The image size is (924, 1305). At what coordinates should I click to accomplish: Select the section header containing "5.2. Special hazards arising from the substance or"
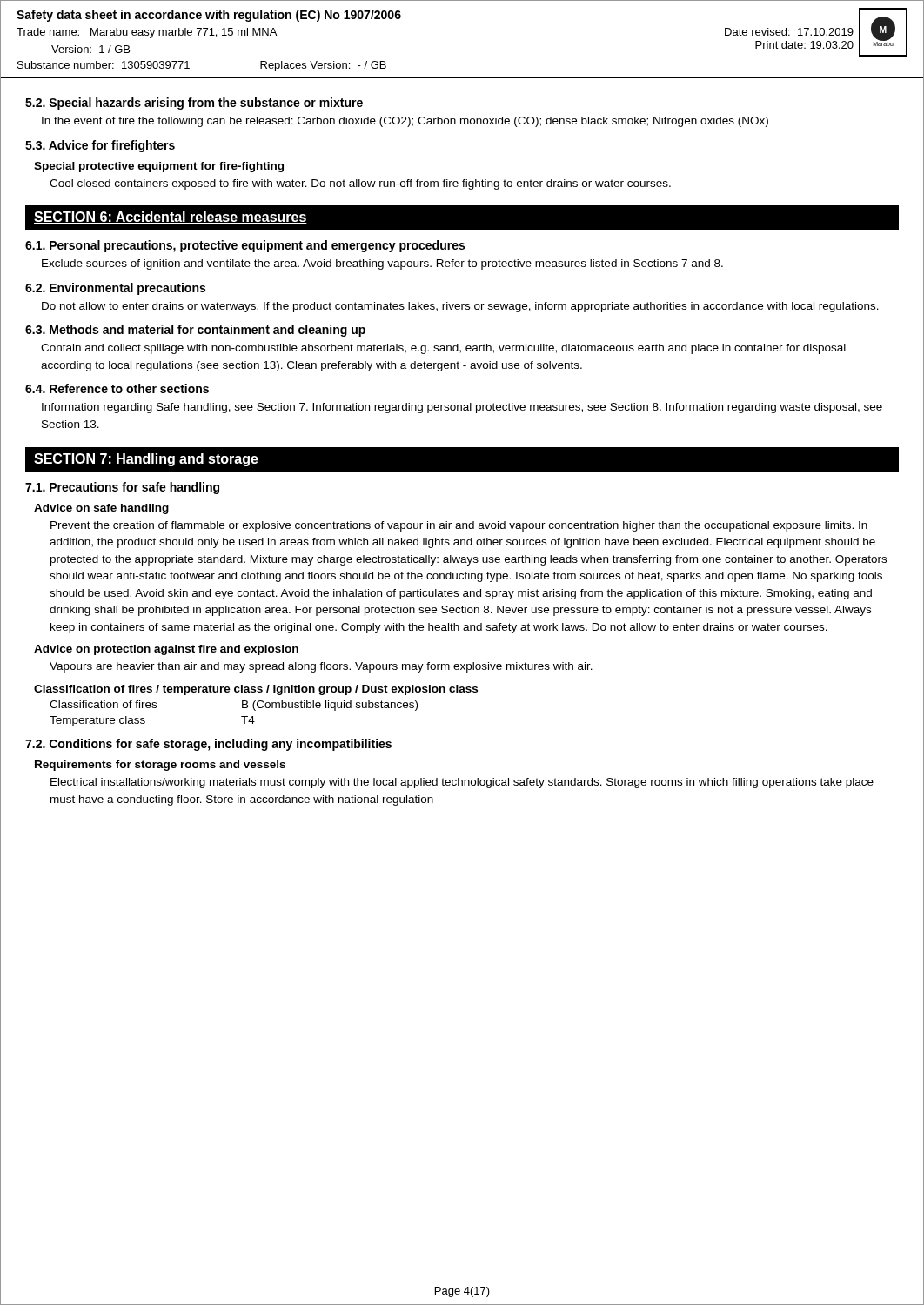(194, 103)
